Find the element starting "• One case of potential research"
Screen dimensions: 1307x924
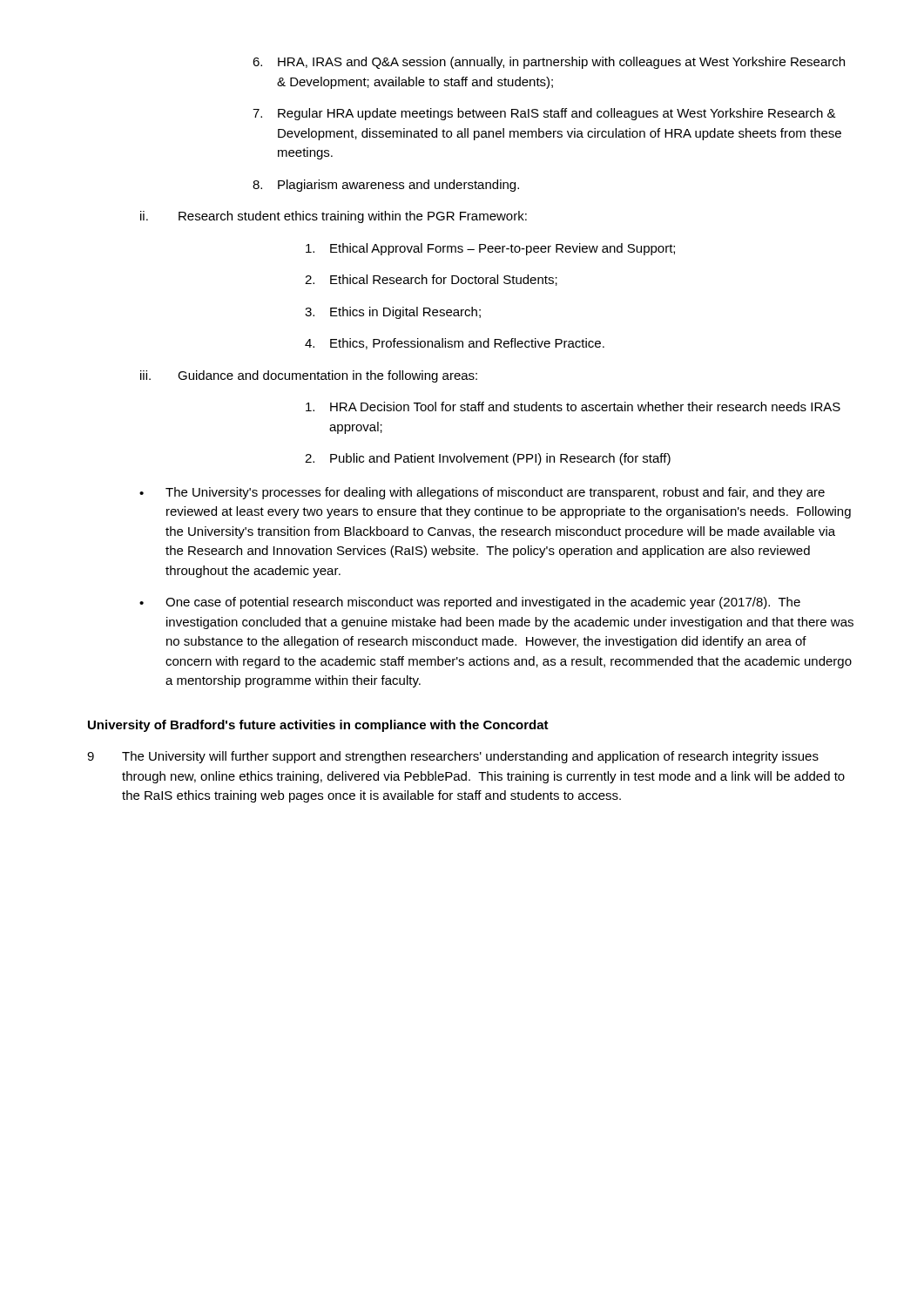(x=497, y=641)
